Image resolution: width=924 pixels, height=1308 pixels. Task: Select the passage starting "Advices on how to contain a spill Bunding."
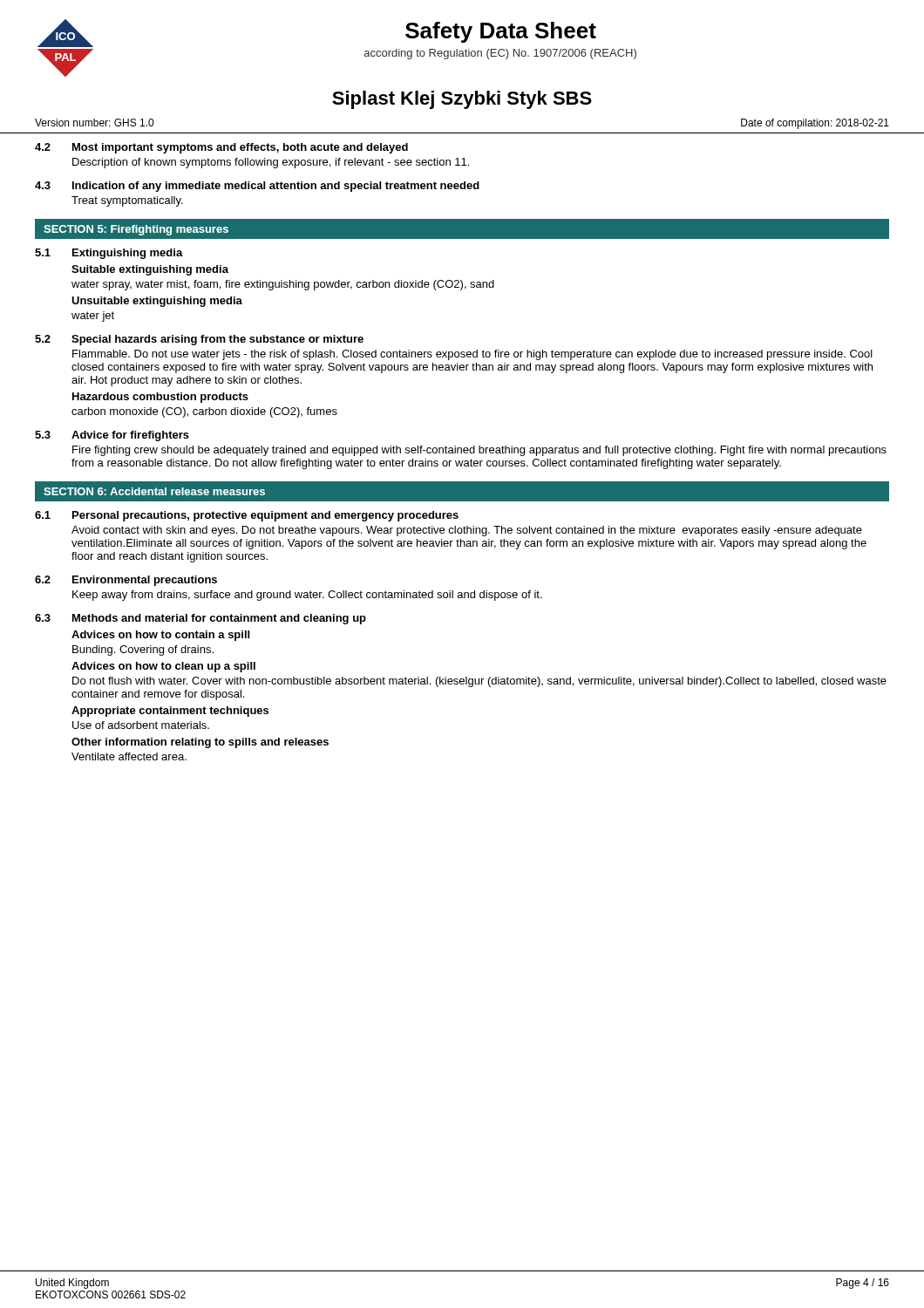point(480,695)
